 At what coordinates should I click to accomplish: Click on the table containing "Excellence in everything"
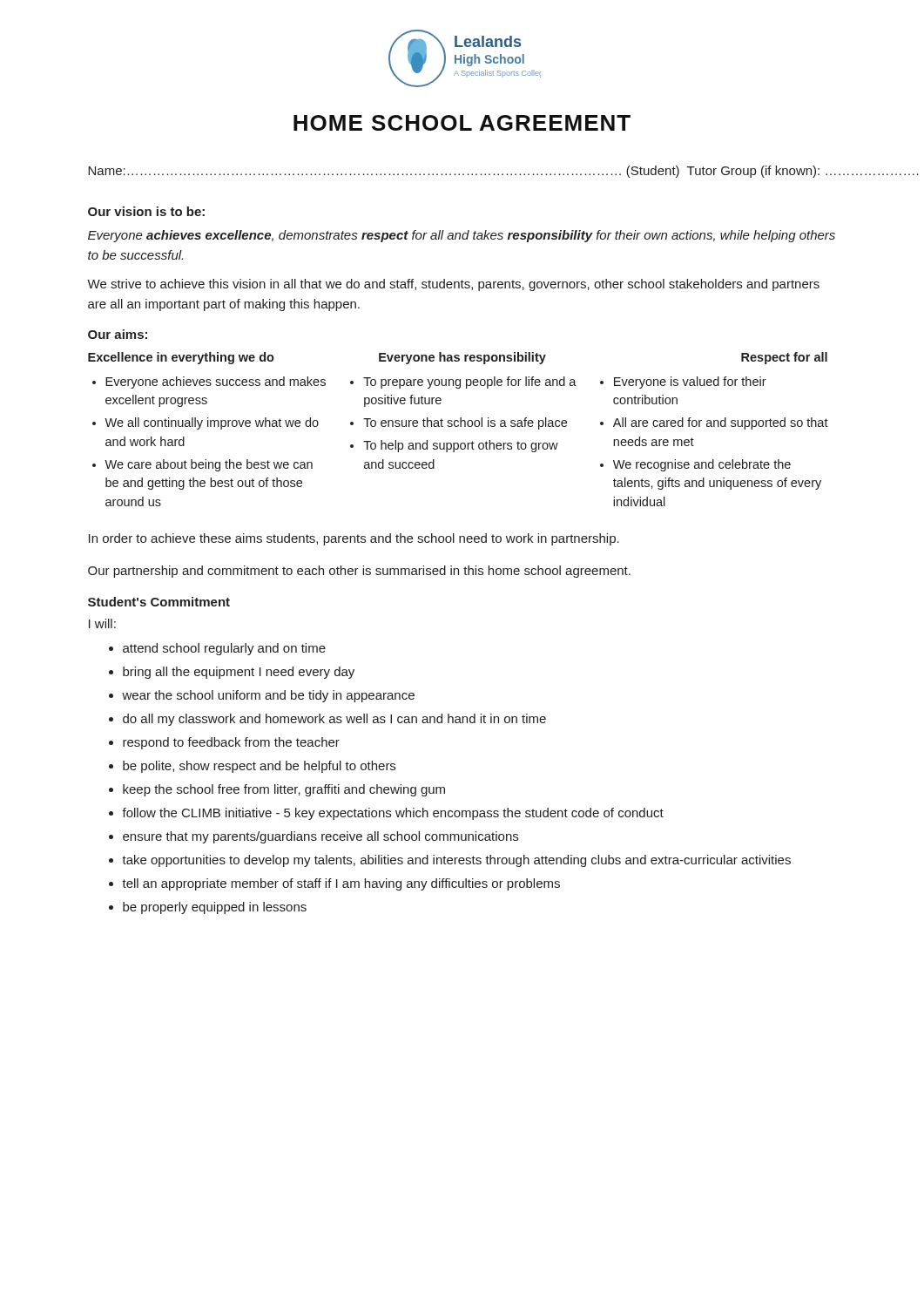pyautogui.click(x=462, y=433)
